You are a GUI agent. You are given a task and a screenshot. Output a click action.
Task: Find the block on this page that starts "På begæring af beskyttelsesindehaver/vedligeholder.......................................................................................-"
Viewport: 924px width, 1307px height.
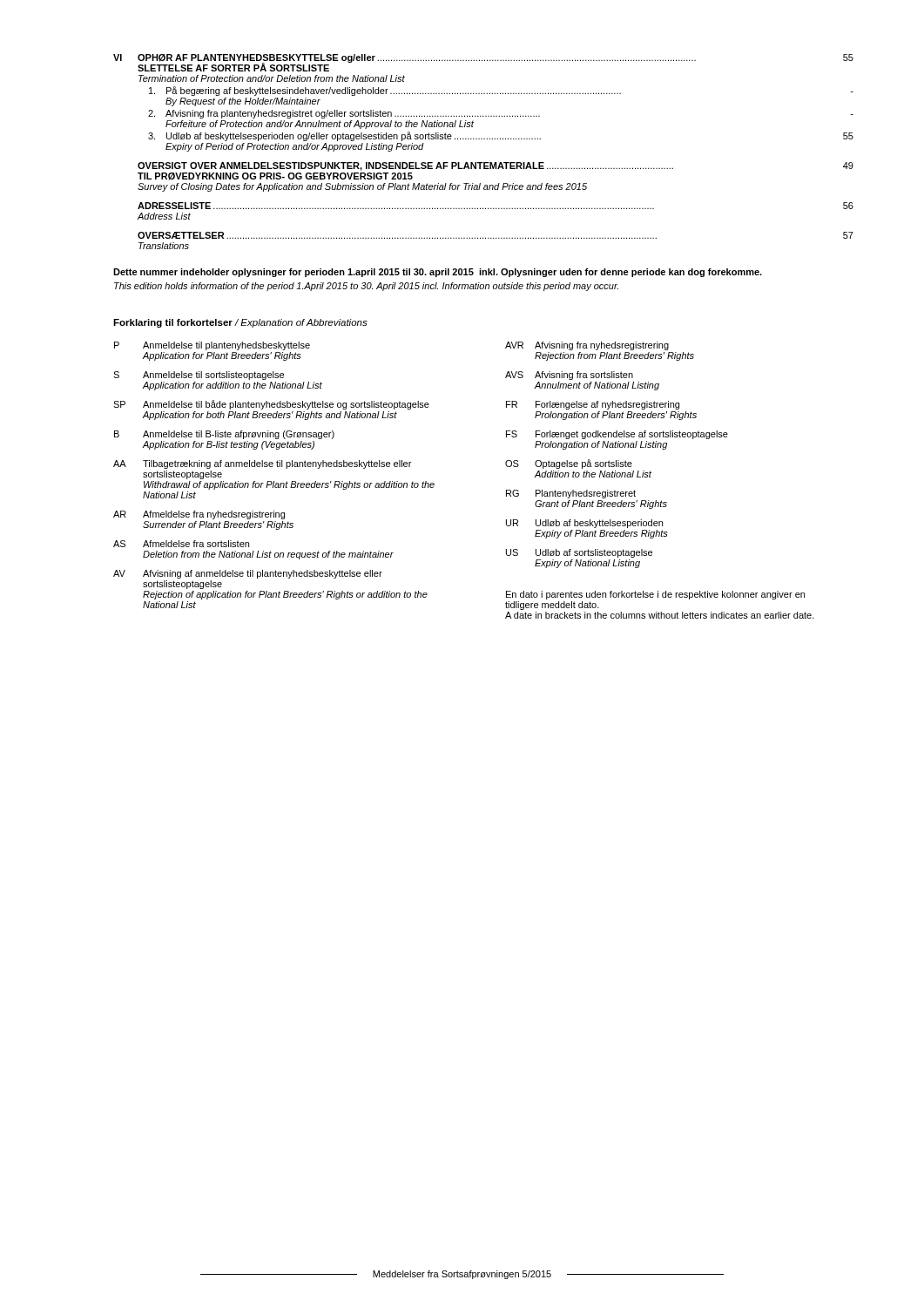click(501, 96)
